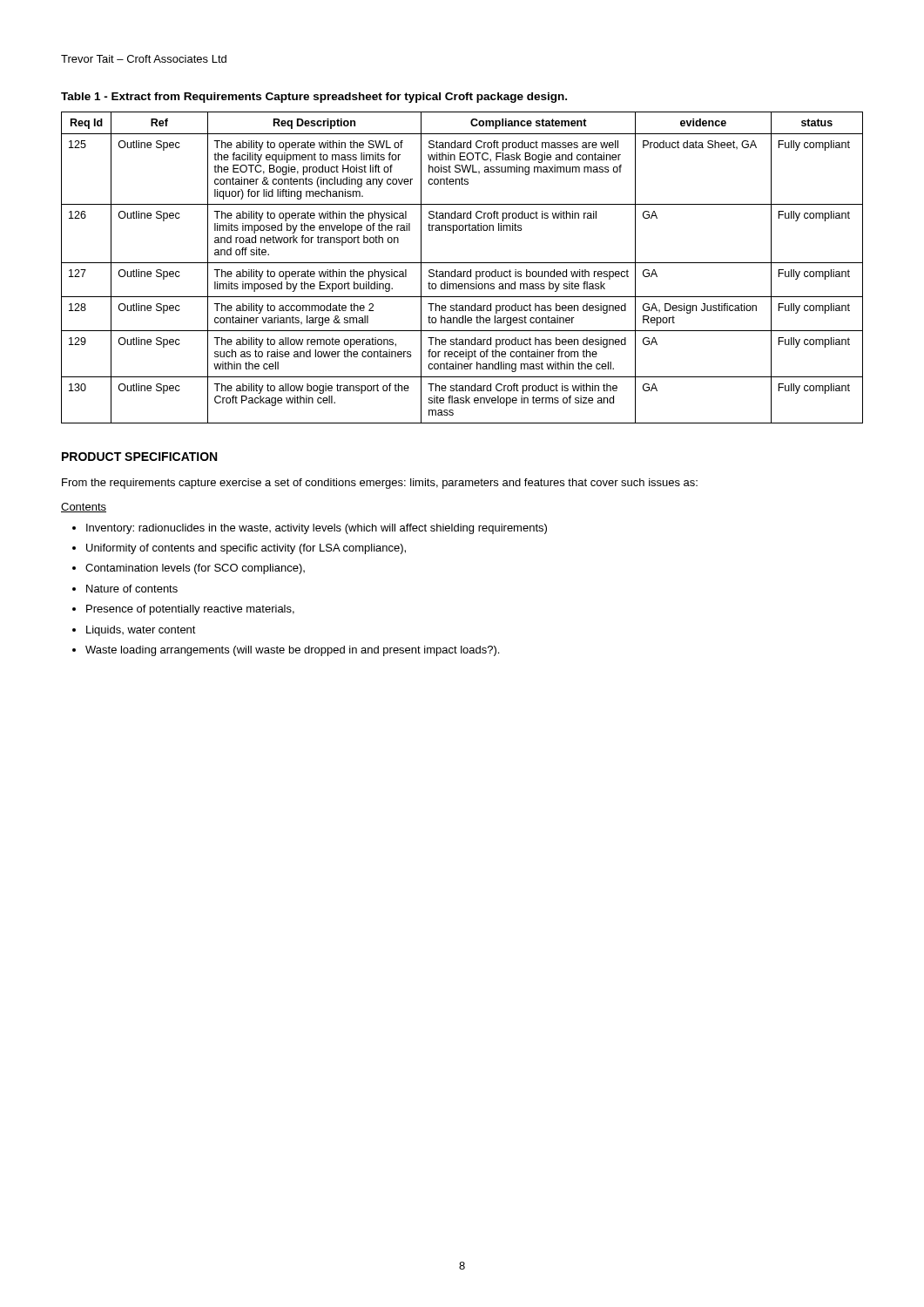Screen dimensions: 1307x924
Task: Click on the region starting "Inventory: radionuclides in the waste, activity"
Action: [317, 527]
